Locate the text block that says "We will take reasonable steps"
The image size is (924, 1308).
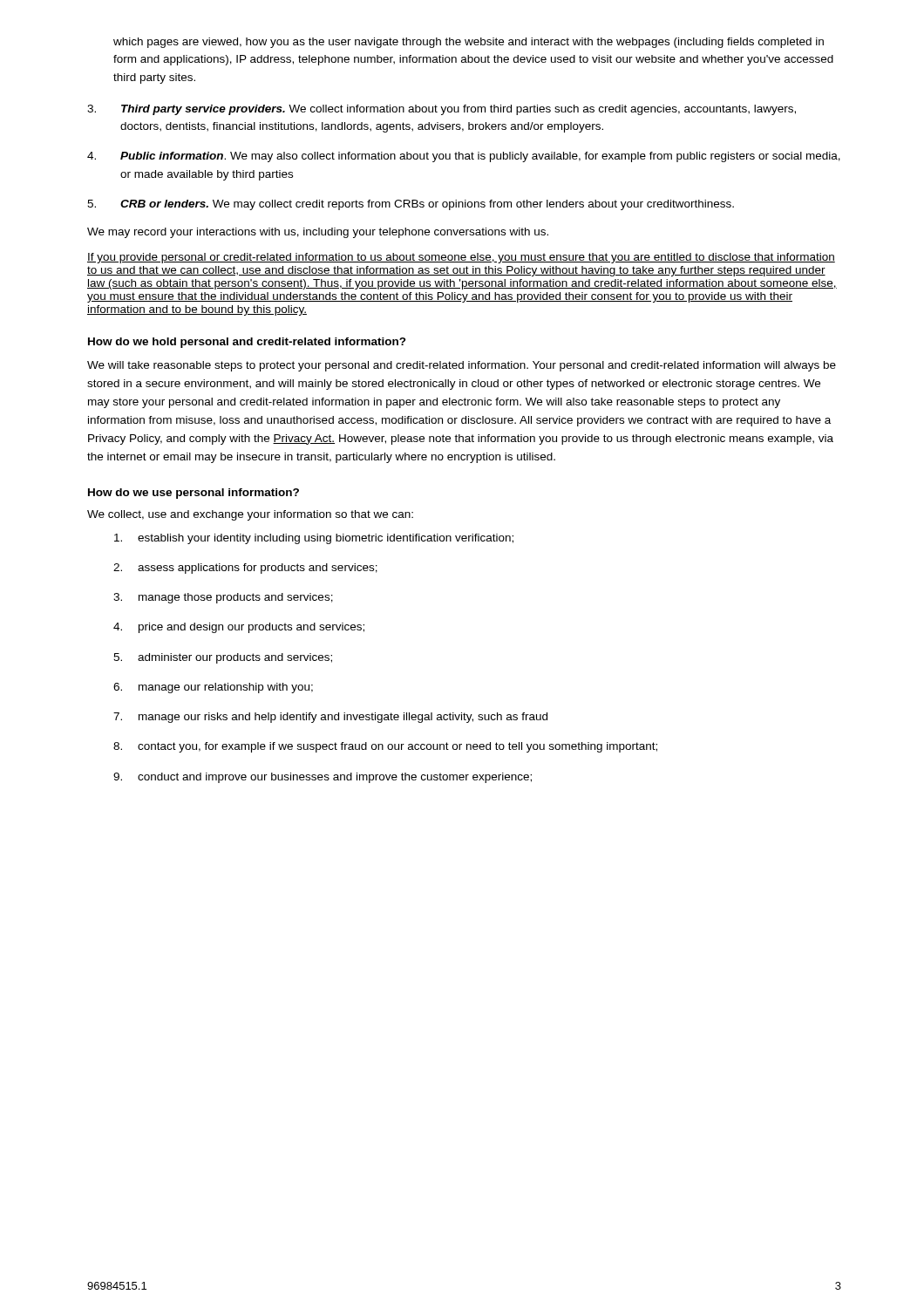(462, 411)
